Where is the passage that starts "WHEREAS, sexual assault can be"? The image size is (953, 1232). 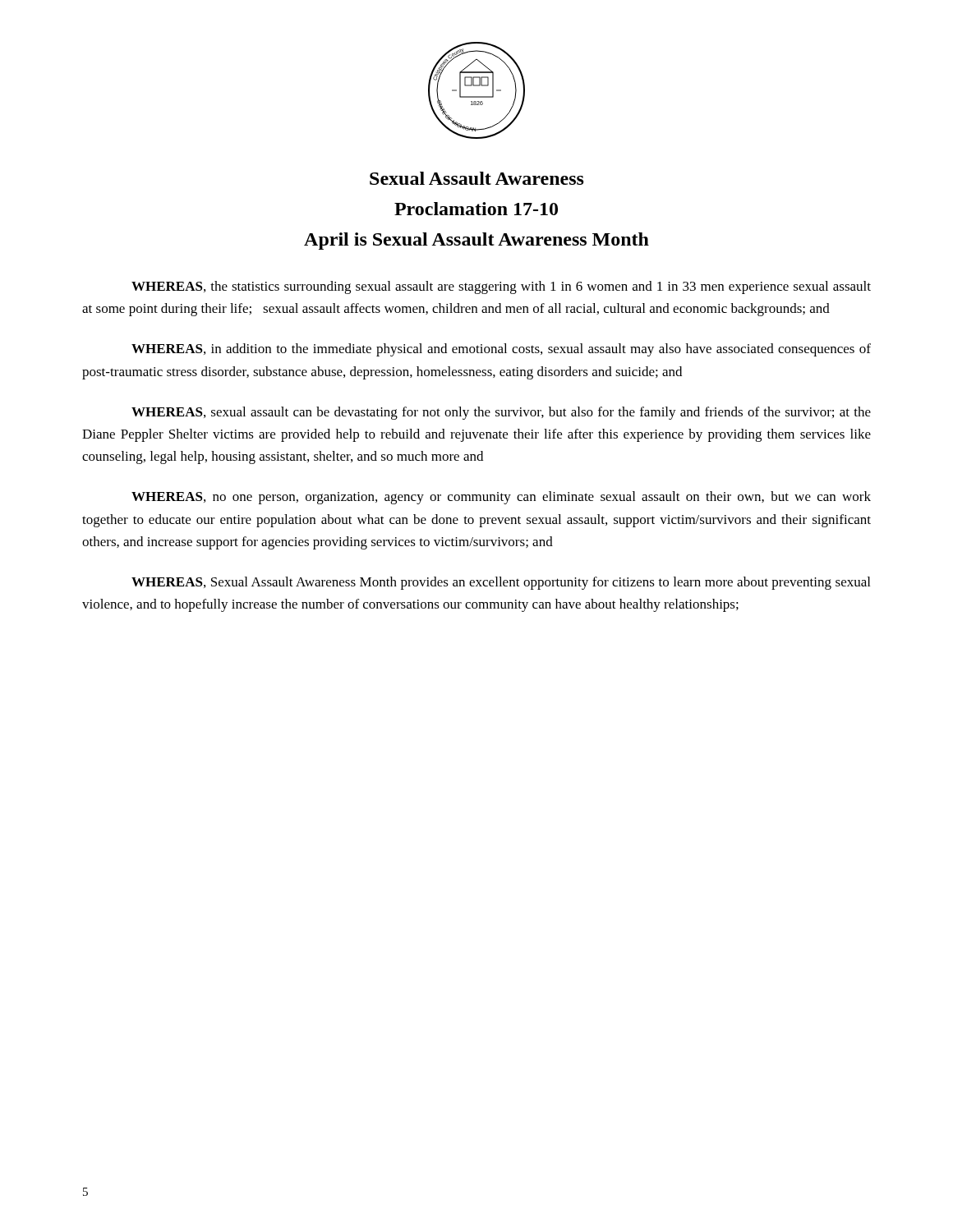476,434
